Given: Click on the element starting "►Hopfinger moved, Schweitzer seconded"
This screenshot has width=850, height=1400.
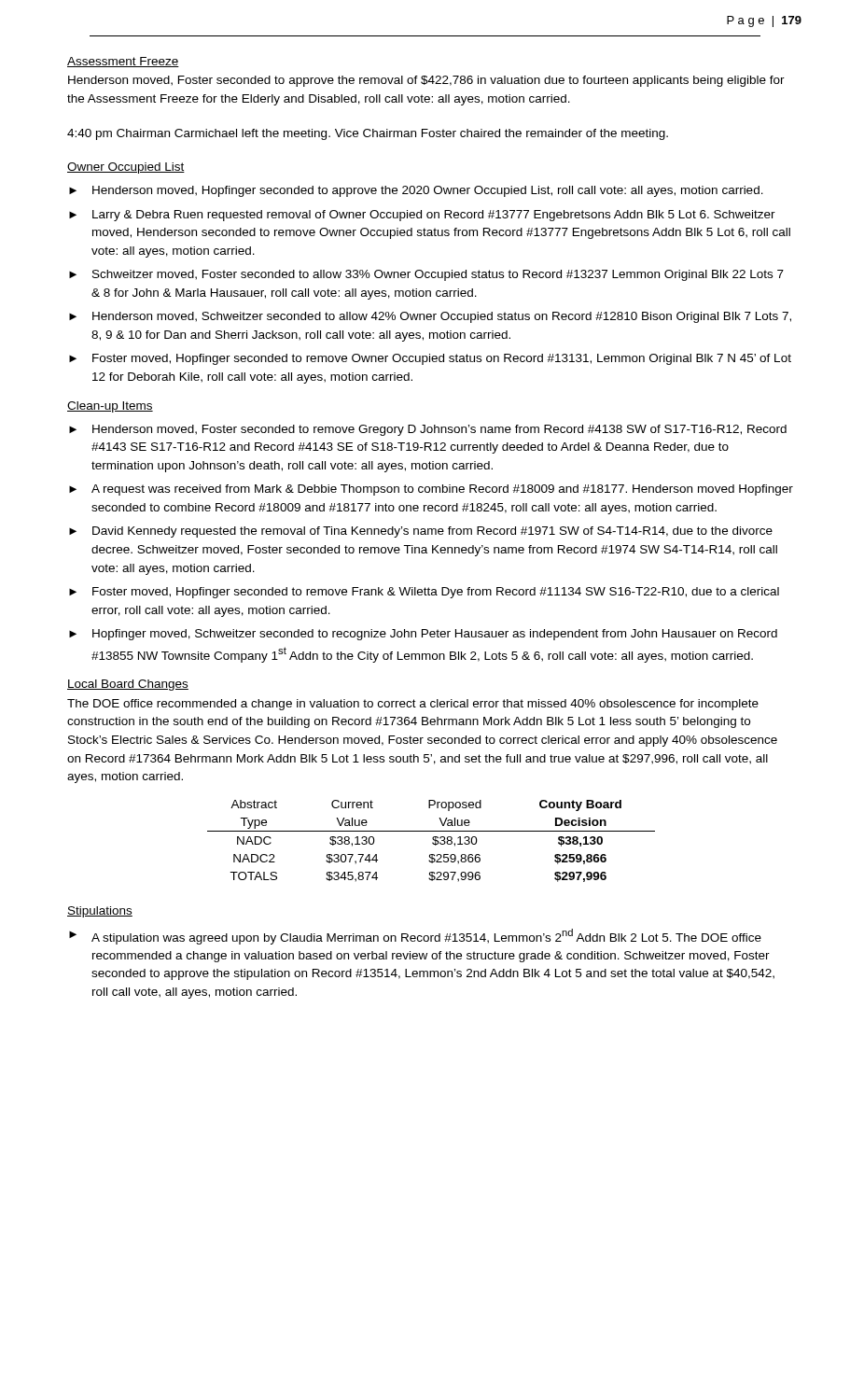Looking at the screenshot, I should [431, 644].
